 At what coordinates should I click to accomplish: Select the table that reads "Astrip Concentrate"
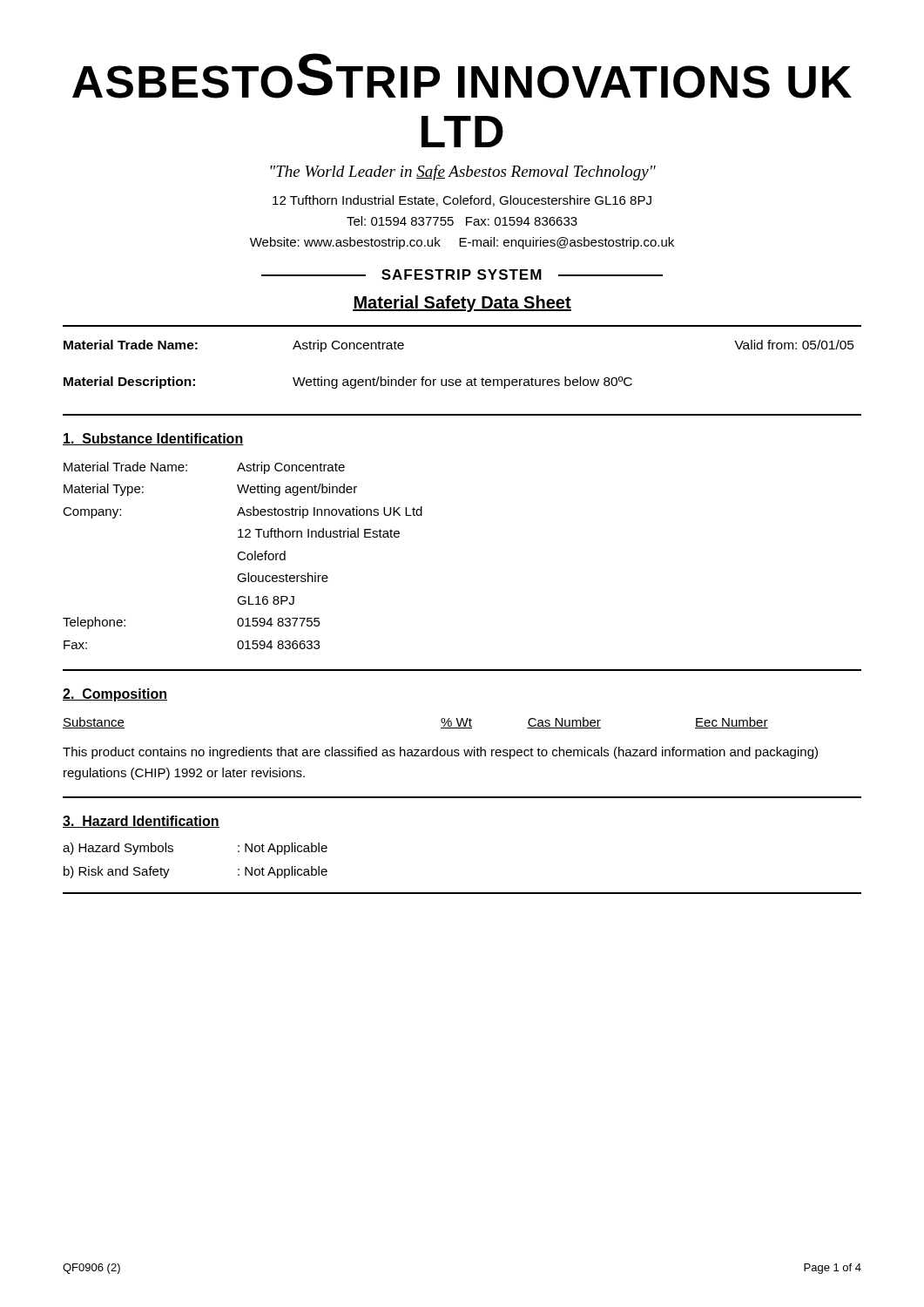pyautogui.click(x=462, y=363)
